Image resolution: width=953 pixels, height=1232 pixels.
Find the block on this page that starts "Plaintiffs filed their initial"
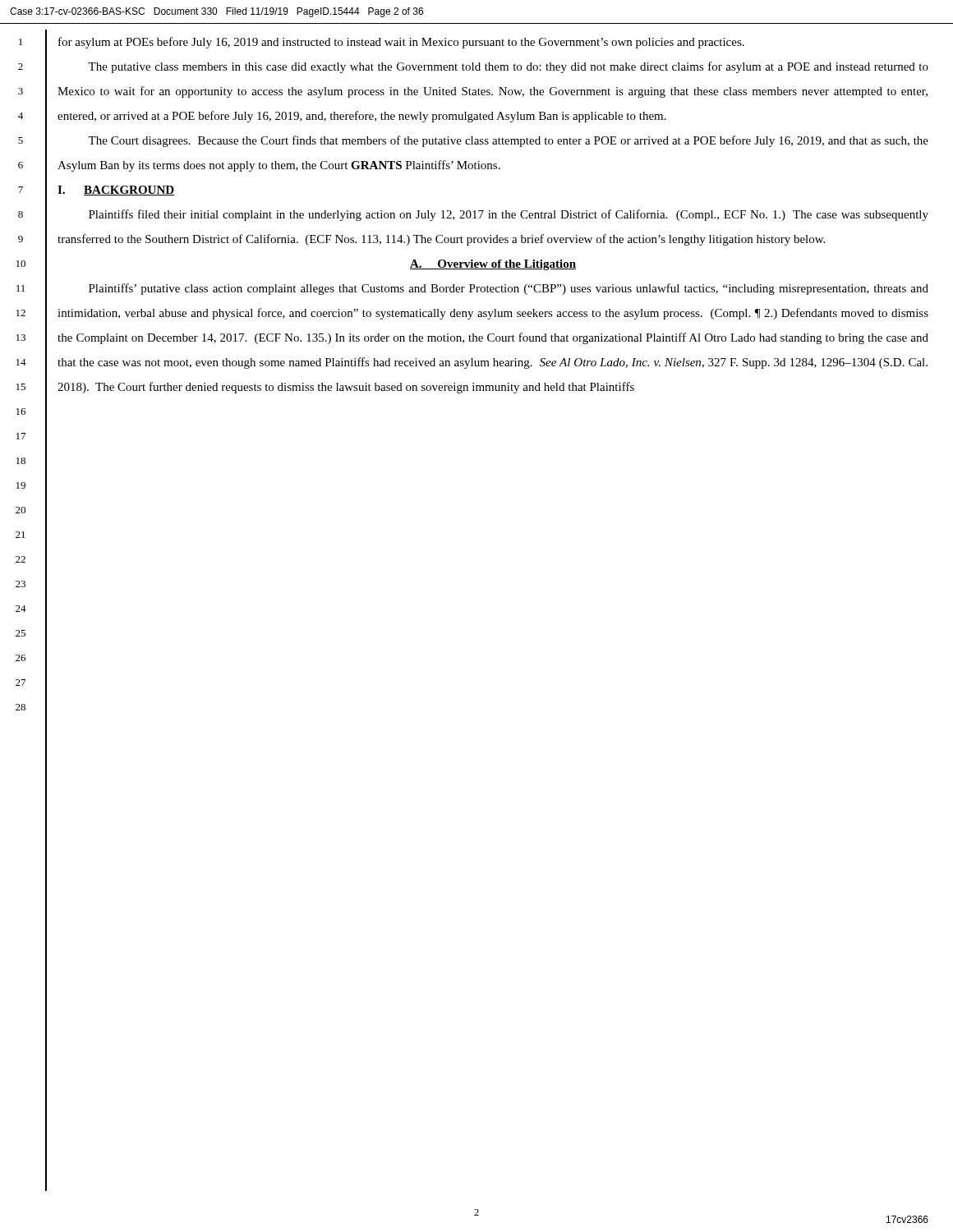[x=493, y=227]
